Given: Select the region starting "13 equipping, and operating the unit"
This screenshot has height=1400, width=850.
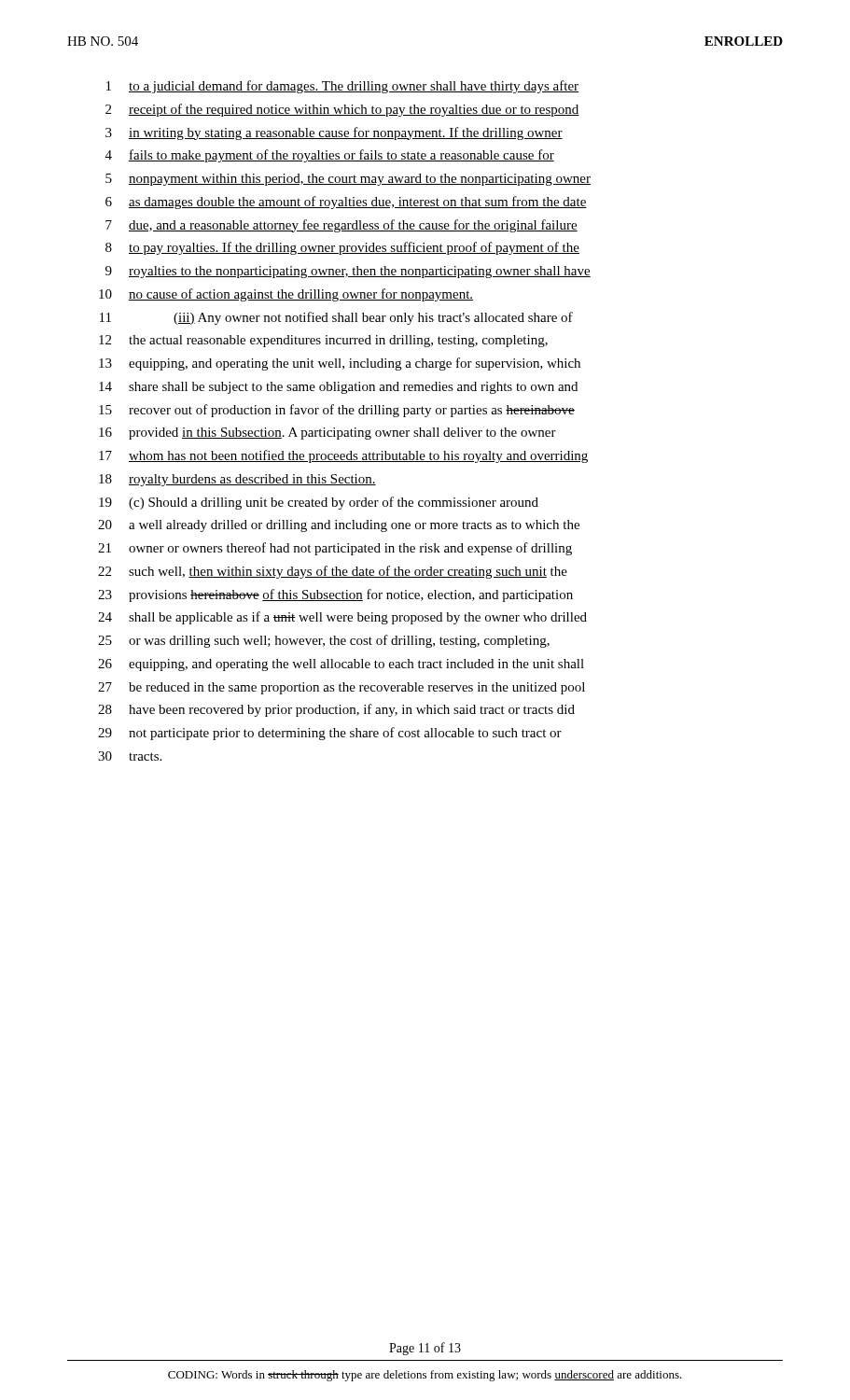Looking at the screenshot, I should point(425,363).
